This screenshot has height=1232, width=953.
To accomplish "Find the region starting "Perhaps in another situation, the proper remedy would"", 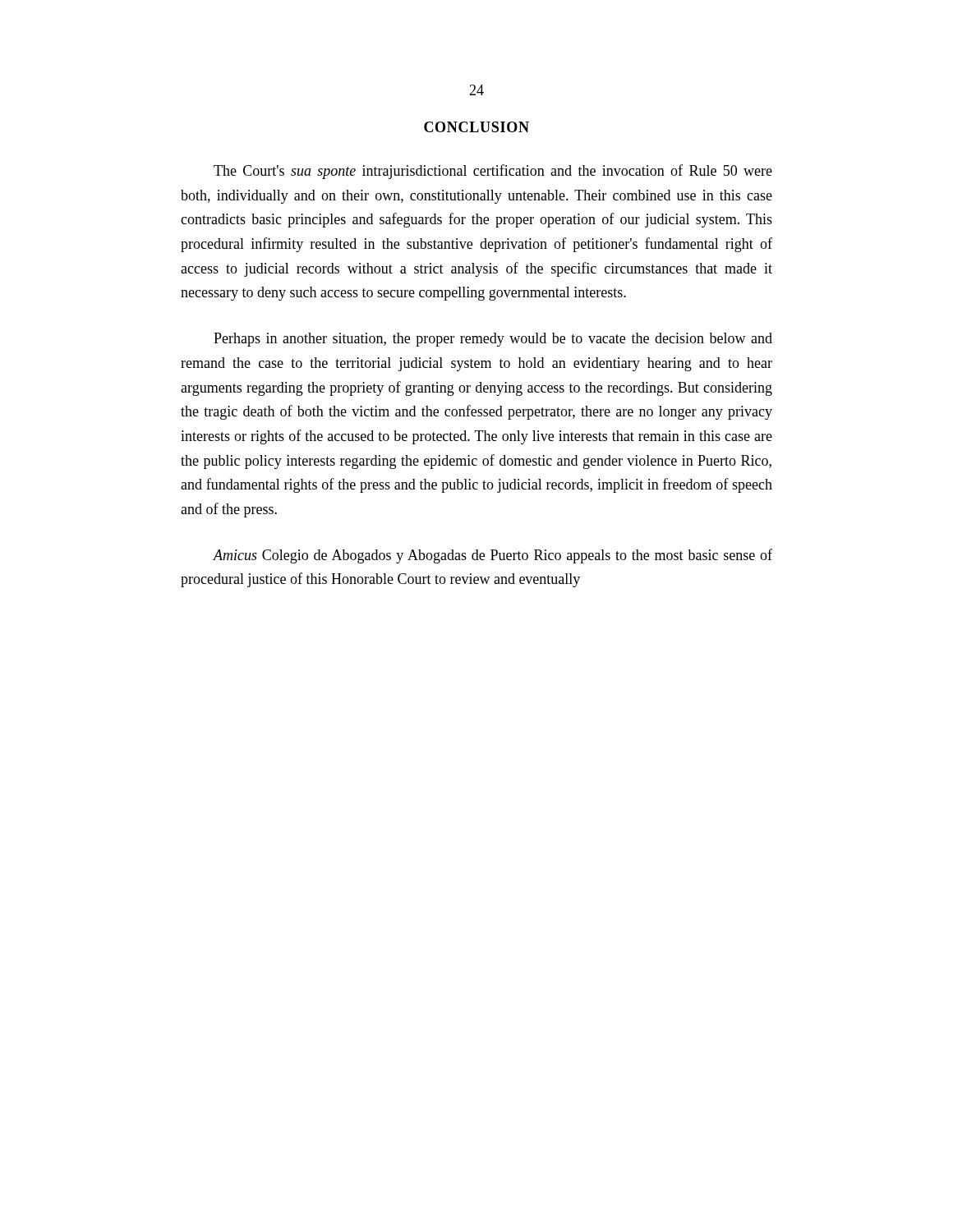I will (x=476, y=424).
